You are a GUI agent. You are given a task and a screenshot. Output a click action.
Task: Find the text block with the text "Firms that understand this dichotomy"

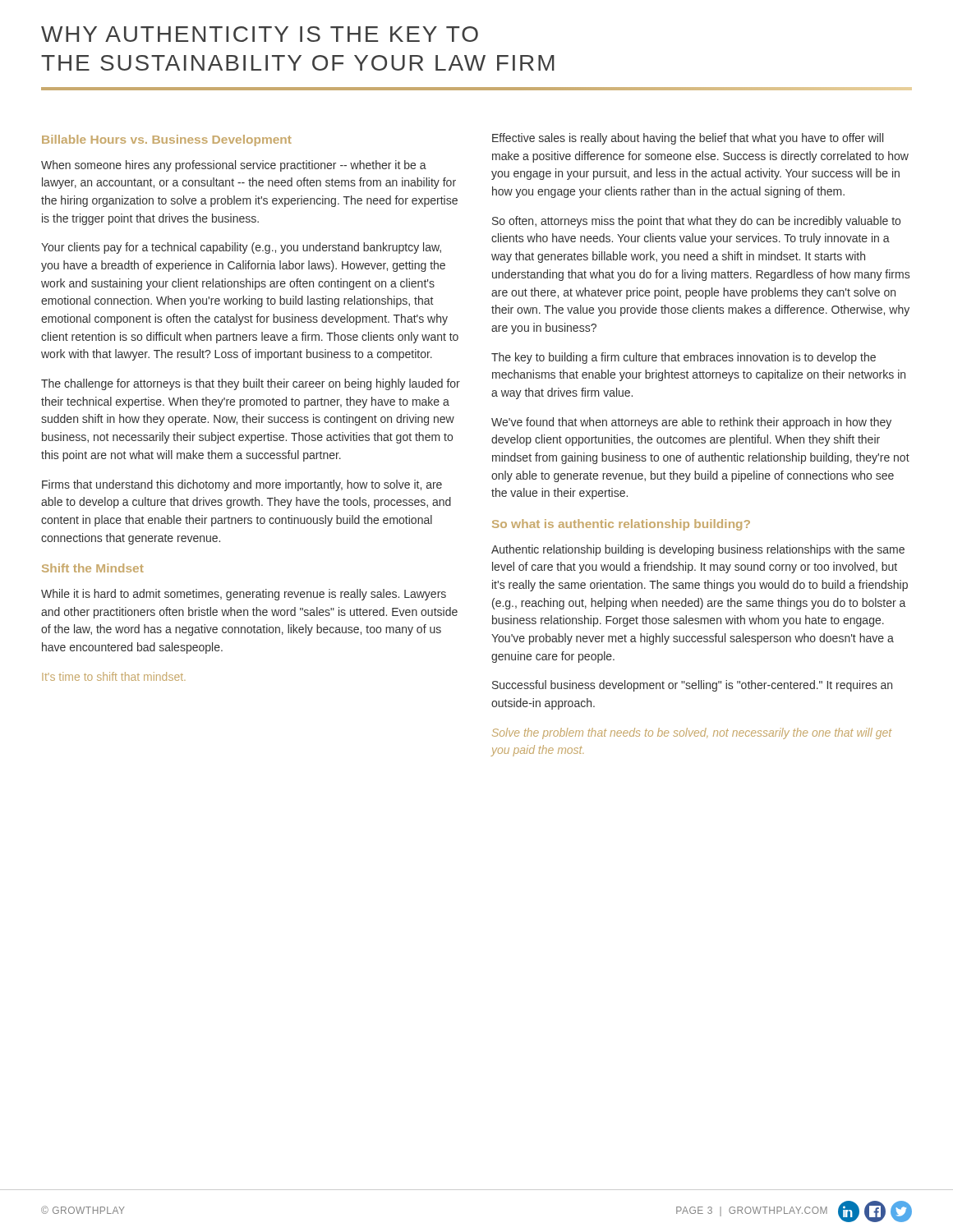pos(246,511)
